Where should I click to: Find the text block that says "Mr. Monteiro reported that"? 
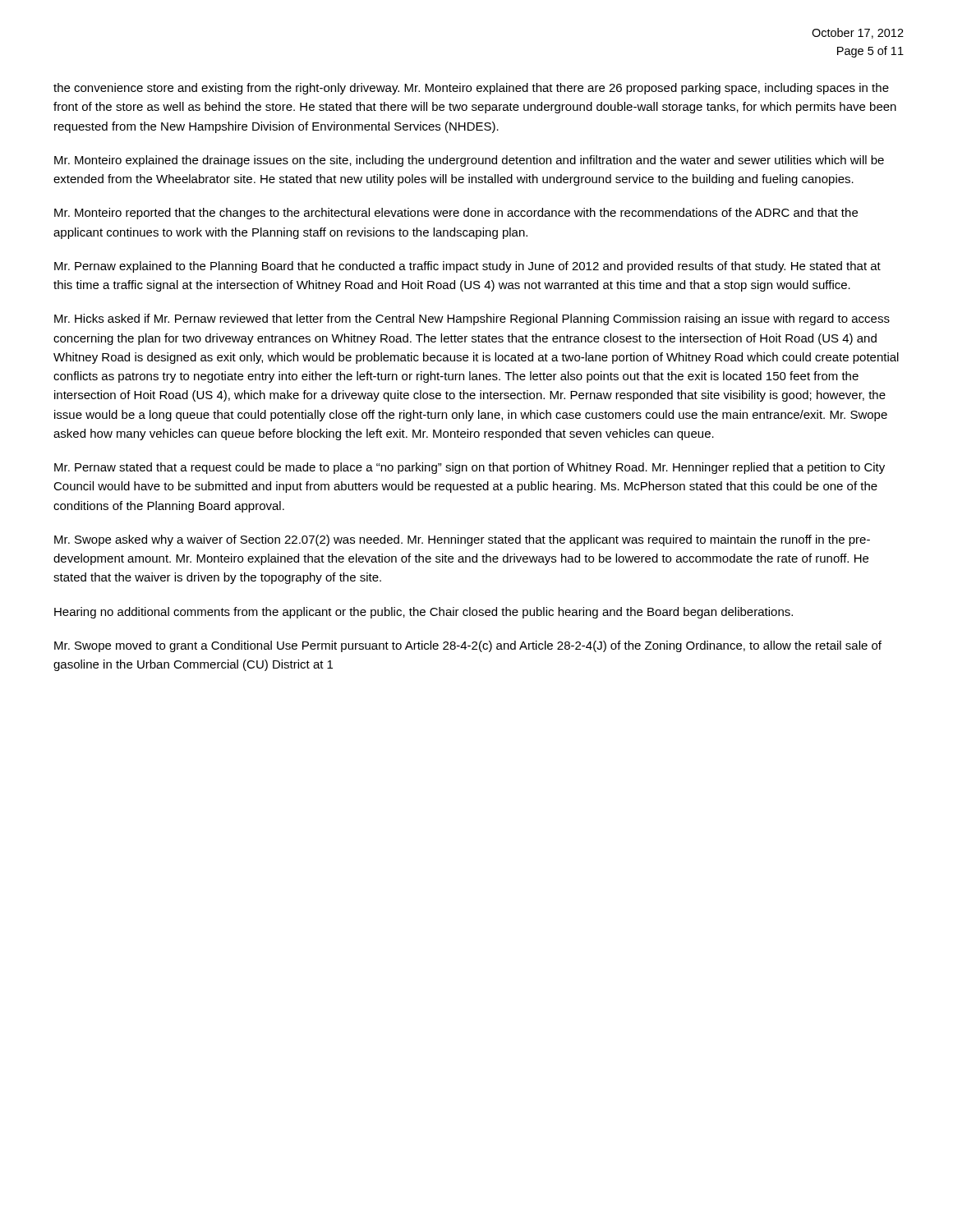pos(456,222)
